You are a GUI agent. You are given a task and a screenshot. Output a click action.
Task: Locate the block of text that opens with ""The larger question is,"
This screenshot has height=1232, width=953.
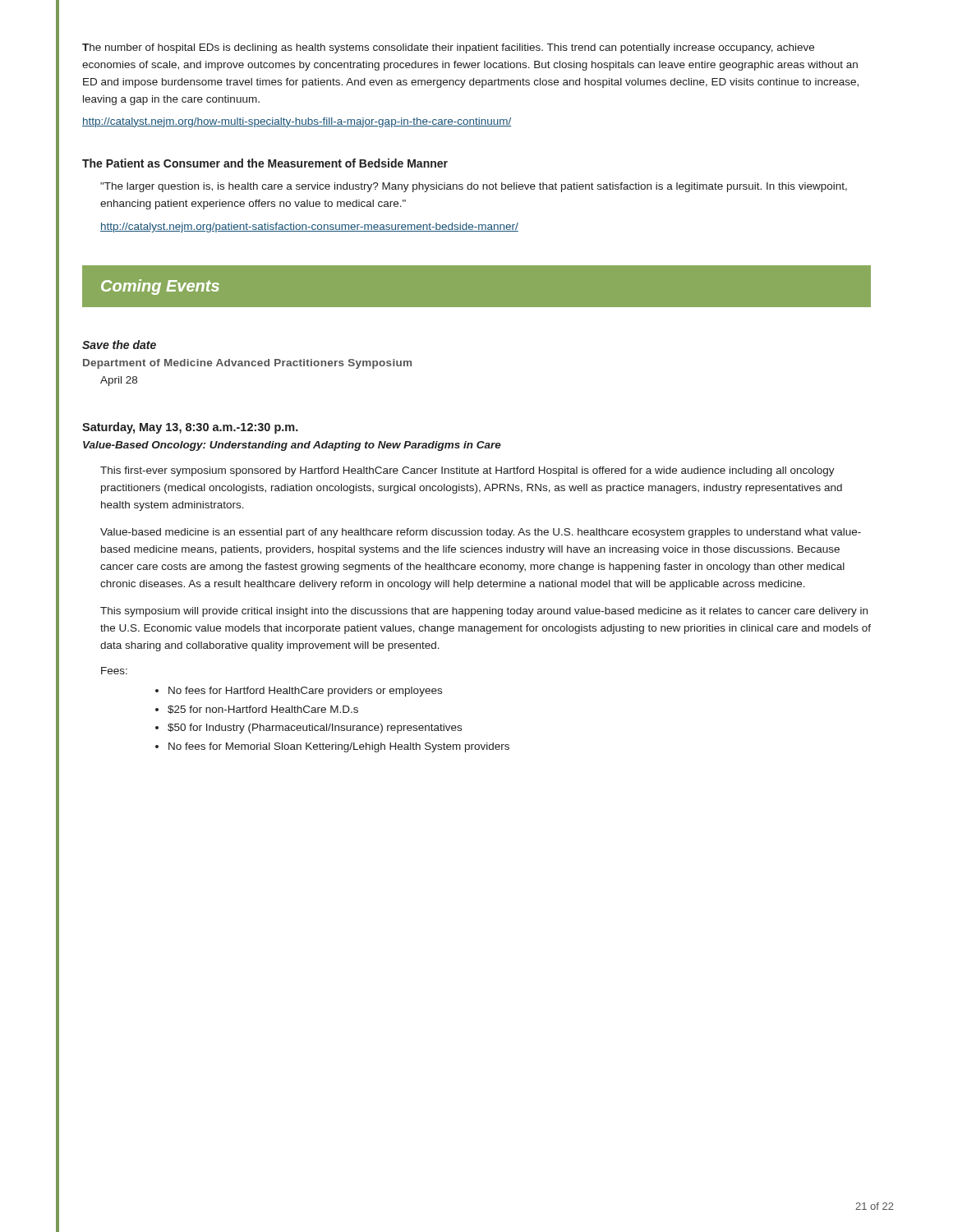coord(474,194)
